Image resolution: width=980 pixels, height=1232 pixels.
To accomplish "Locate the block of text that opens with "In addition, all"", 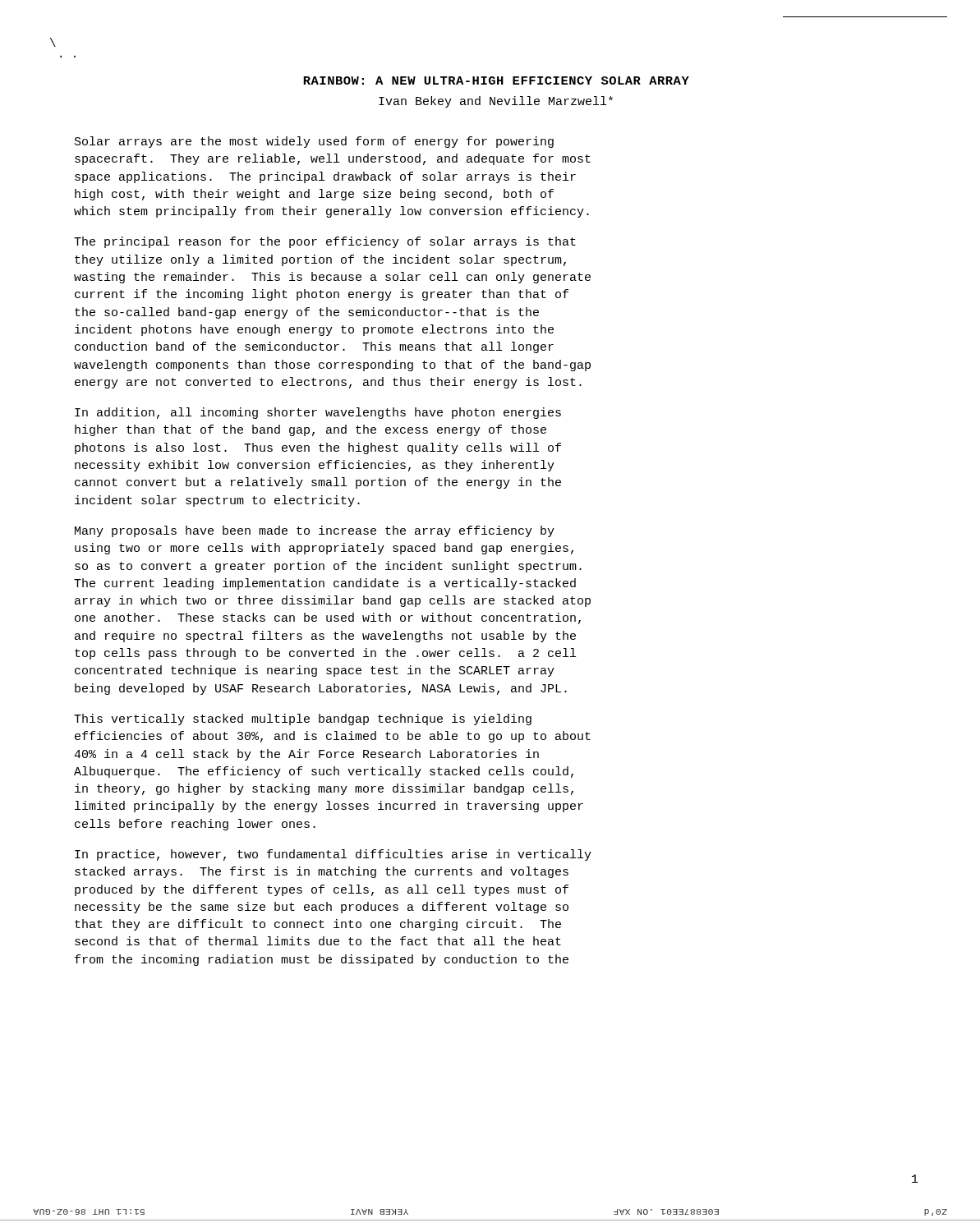I will point(318,457).
